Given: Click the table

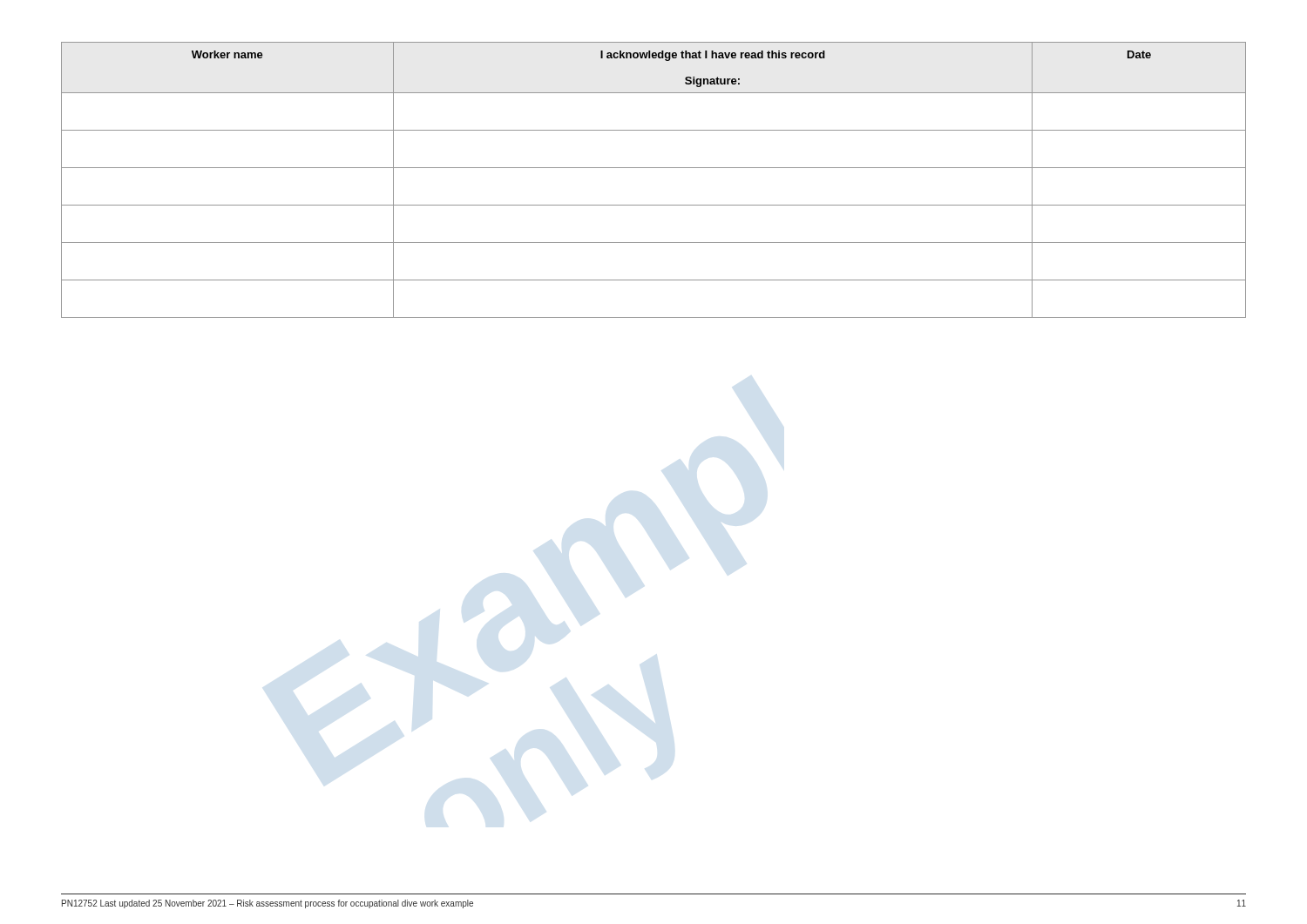Looking at the screenshot, I should tap(654, 180).
